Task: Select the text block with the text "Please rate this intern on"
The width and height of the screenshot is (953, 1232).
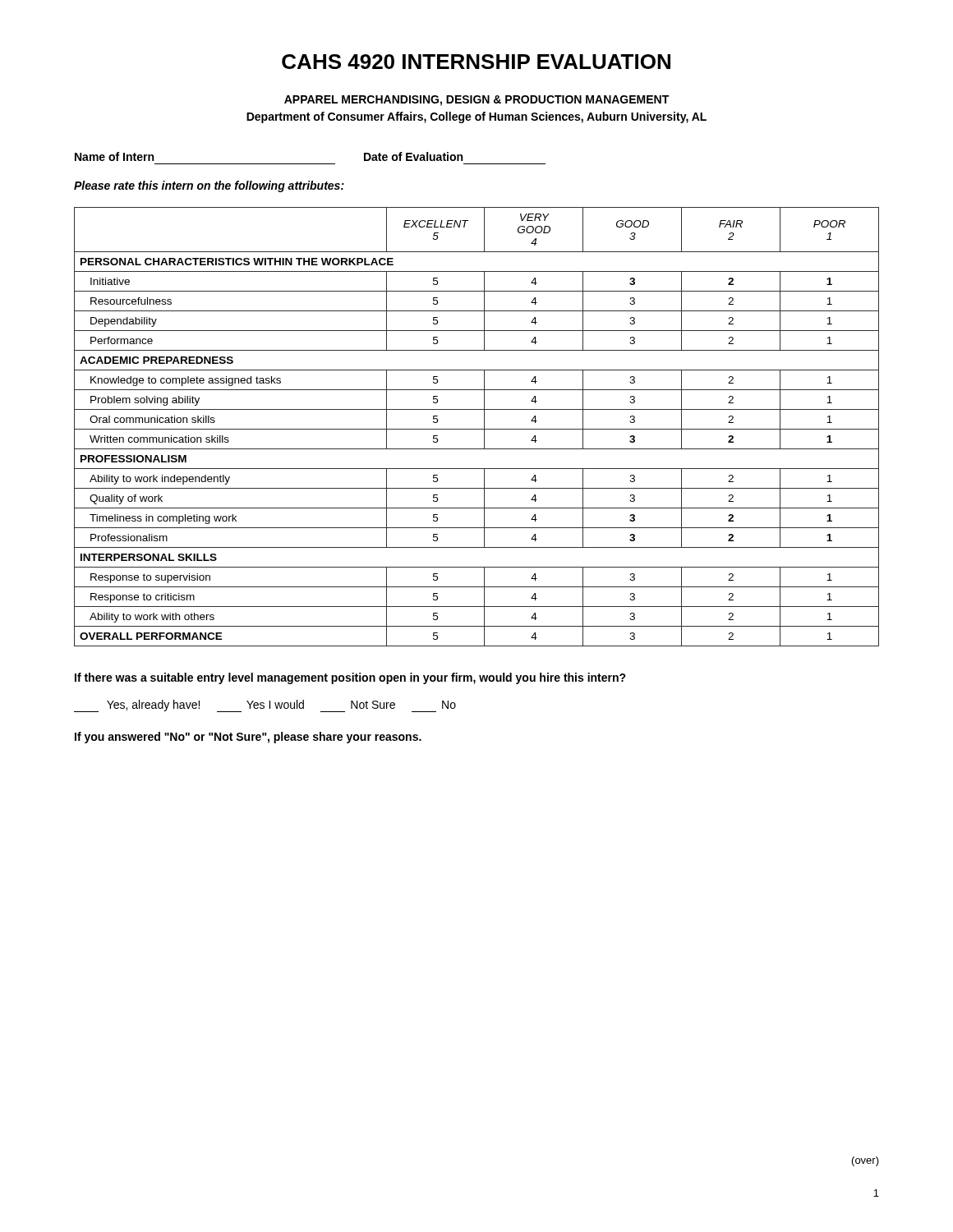Action: (209, 186)
